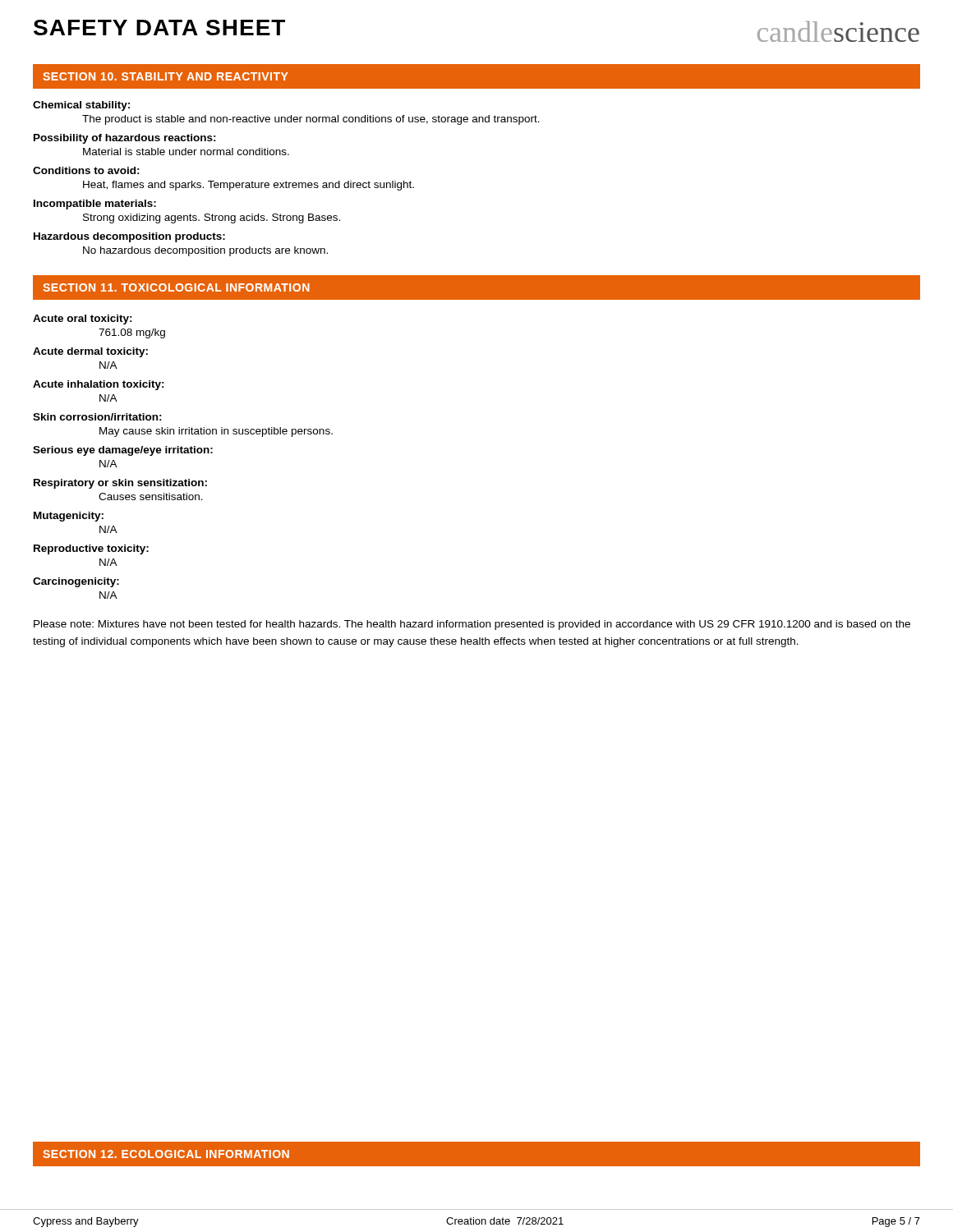Click on the text block with the text "Serious eye damage/eye irritation:"
This screenshot has width=953, height=1232.
pyautogui.click(x=123, y=451)
